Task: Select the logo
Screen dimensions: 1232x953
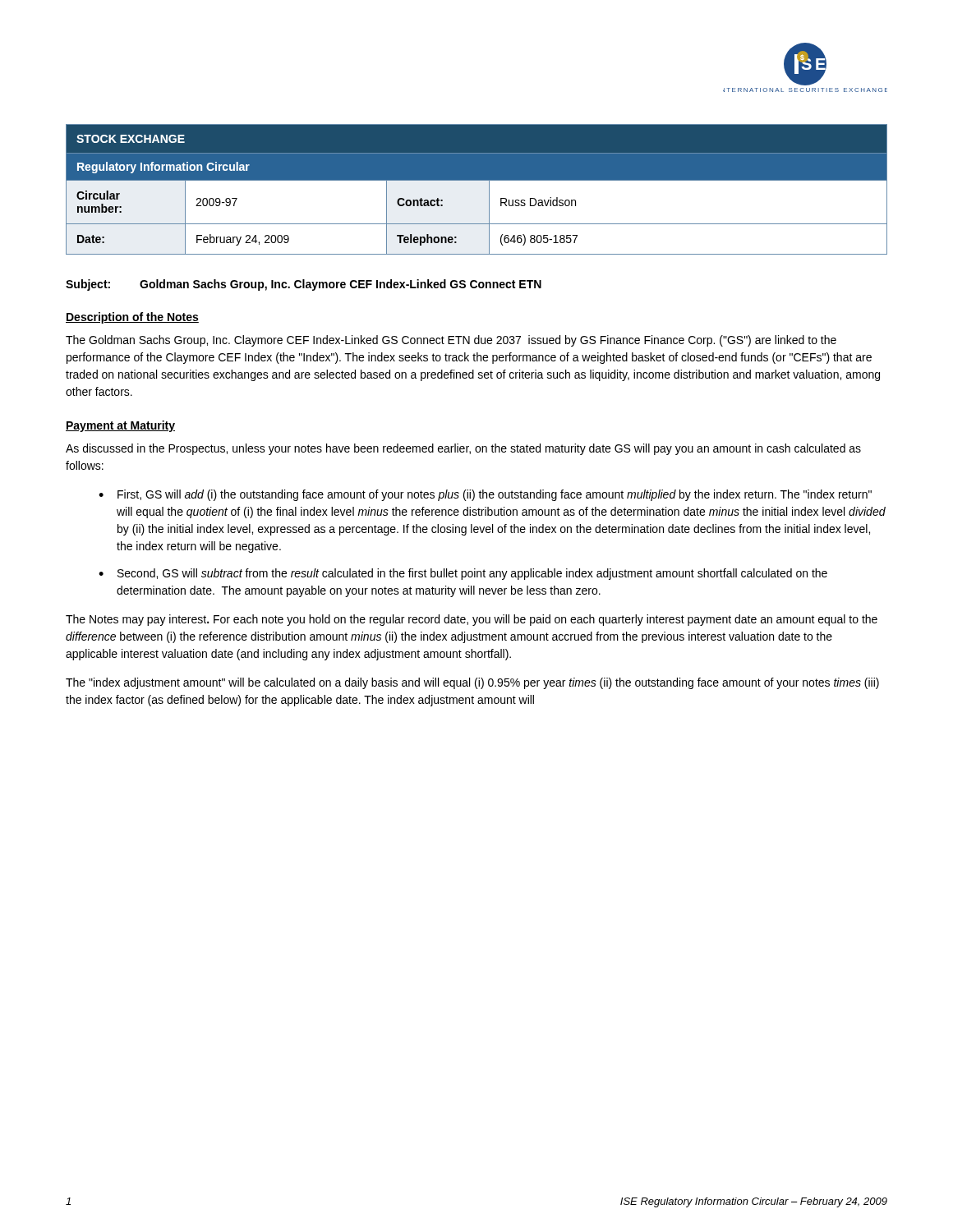Action: pos(476,71)
